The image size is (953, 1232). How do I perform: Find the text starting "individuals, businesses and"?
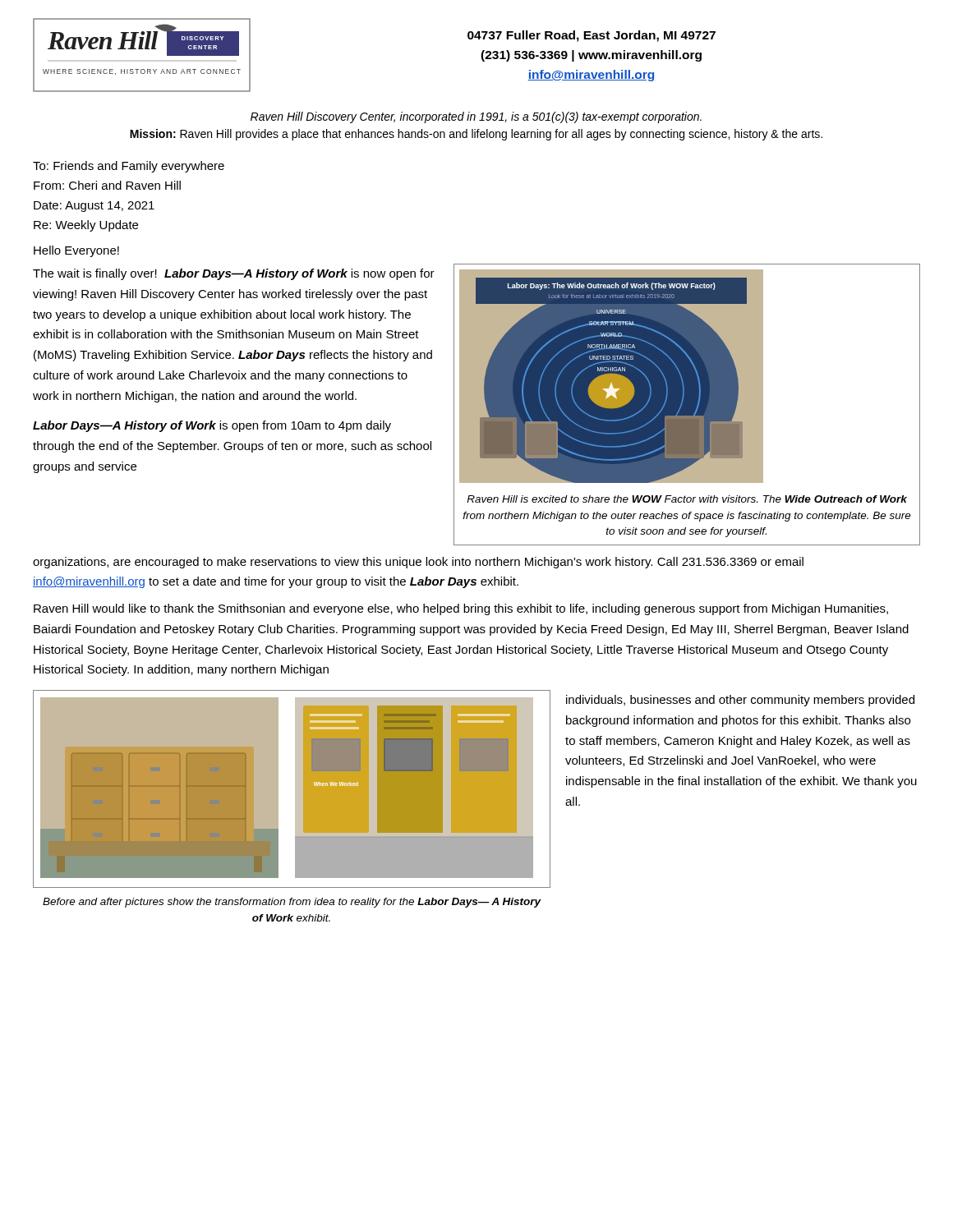click(741, 750)
